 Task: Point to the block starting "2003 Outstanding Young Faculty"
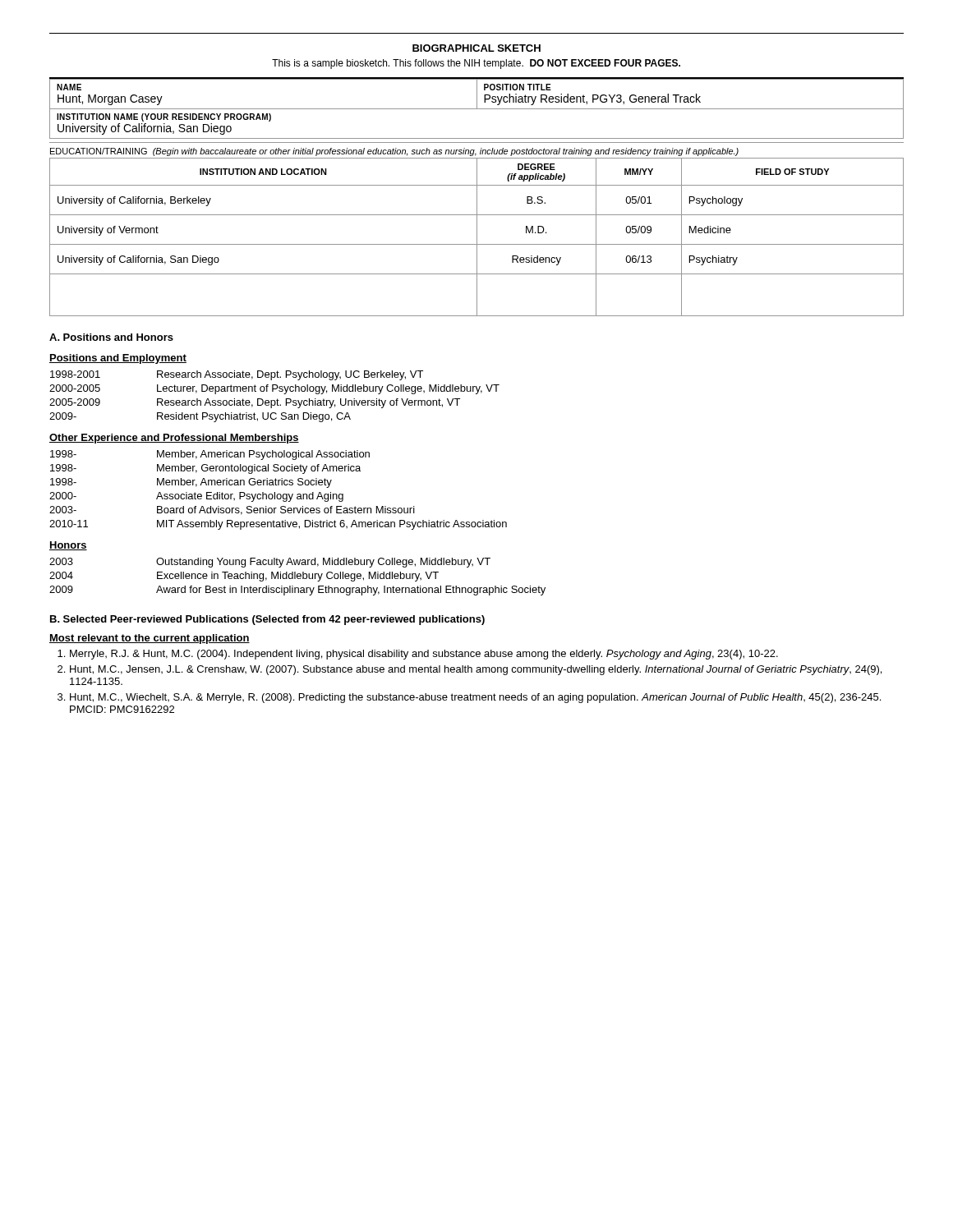click(x=476, y=575)
